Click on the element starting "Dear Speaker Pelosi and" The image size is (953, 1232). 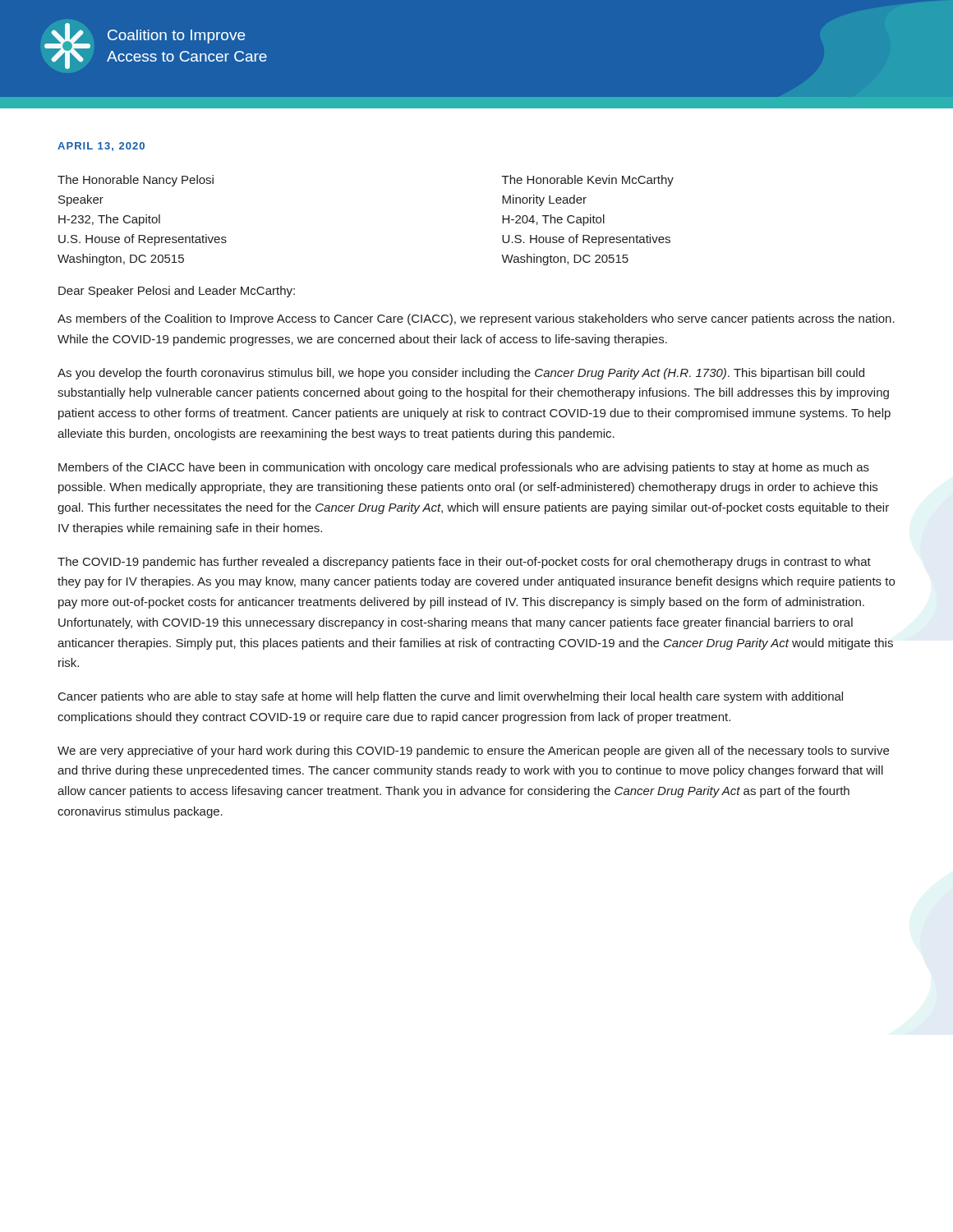tap(177, 290)
